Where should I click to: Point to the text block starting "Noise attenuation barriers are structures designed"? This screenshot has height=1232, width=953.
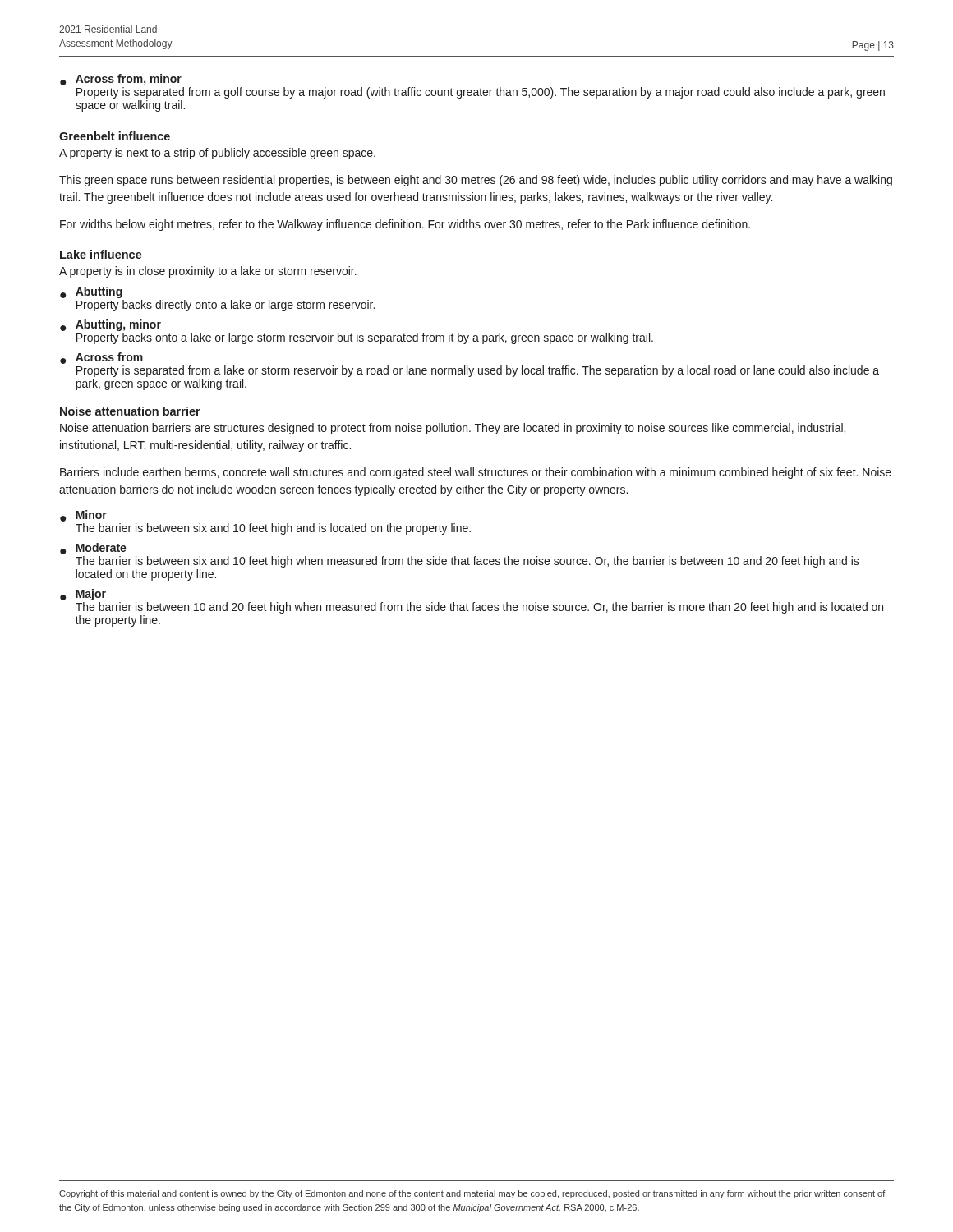click(476, 437)
